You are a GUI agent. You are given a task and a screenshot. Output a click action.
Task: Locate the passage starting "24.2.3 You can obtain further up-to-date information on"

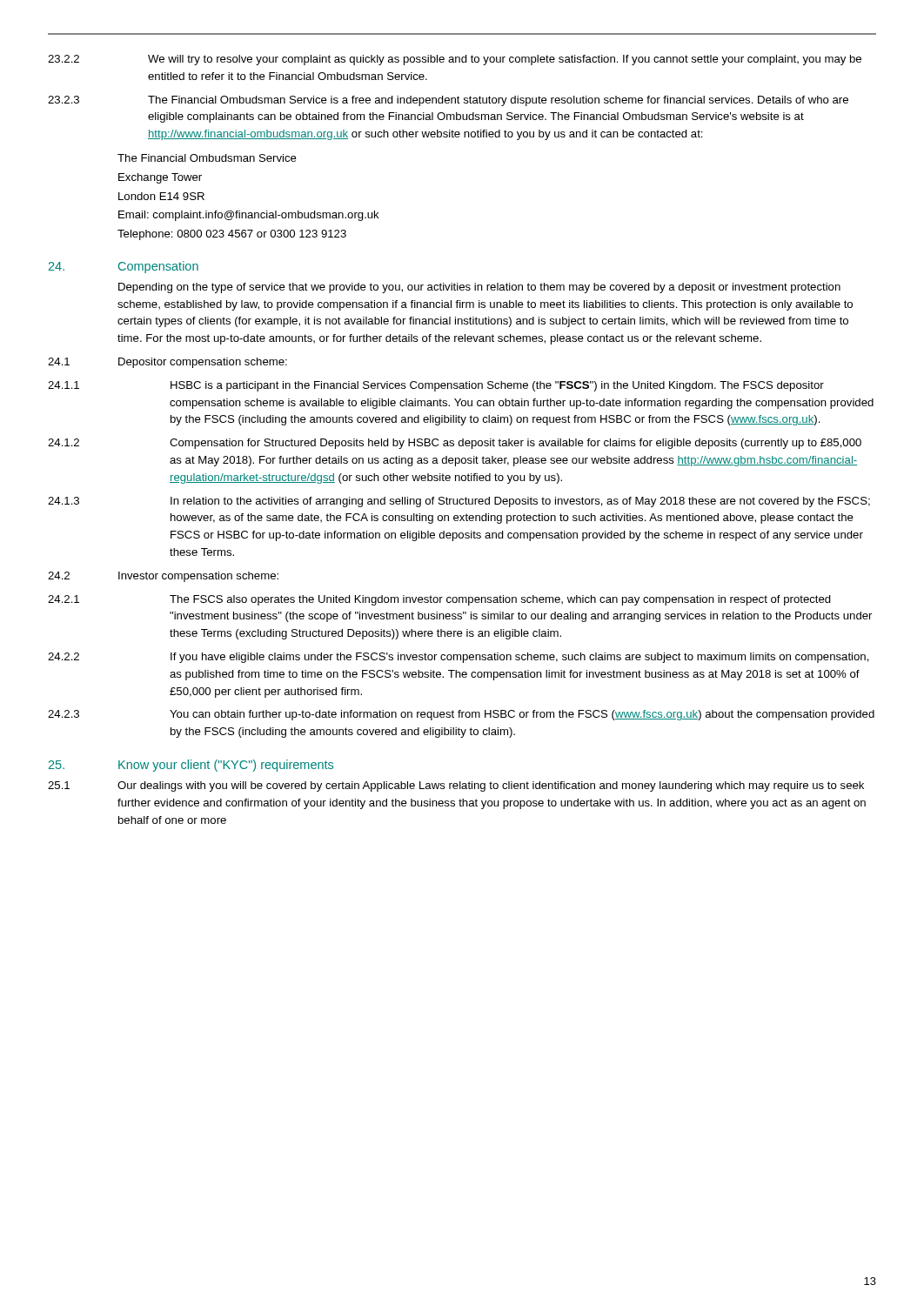point(462,723)
